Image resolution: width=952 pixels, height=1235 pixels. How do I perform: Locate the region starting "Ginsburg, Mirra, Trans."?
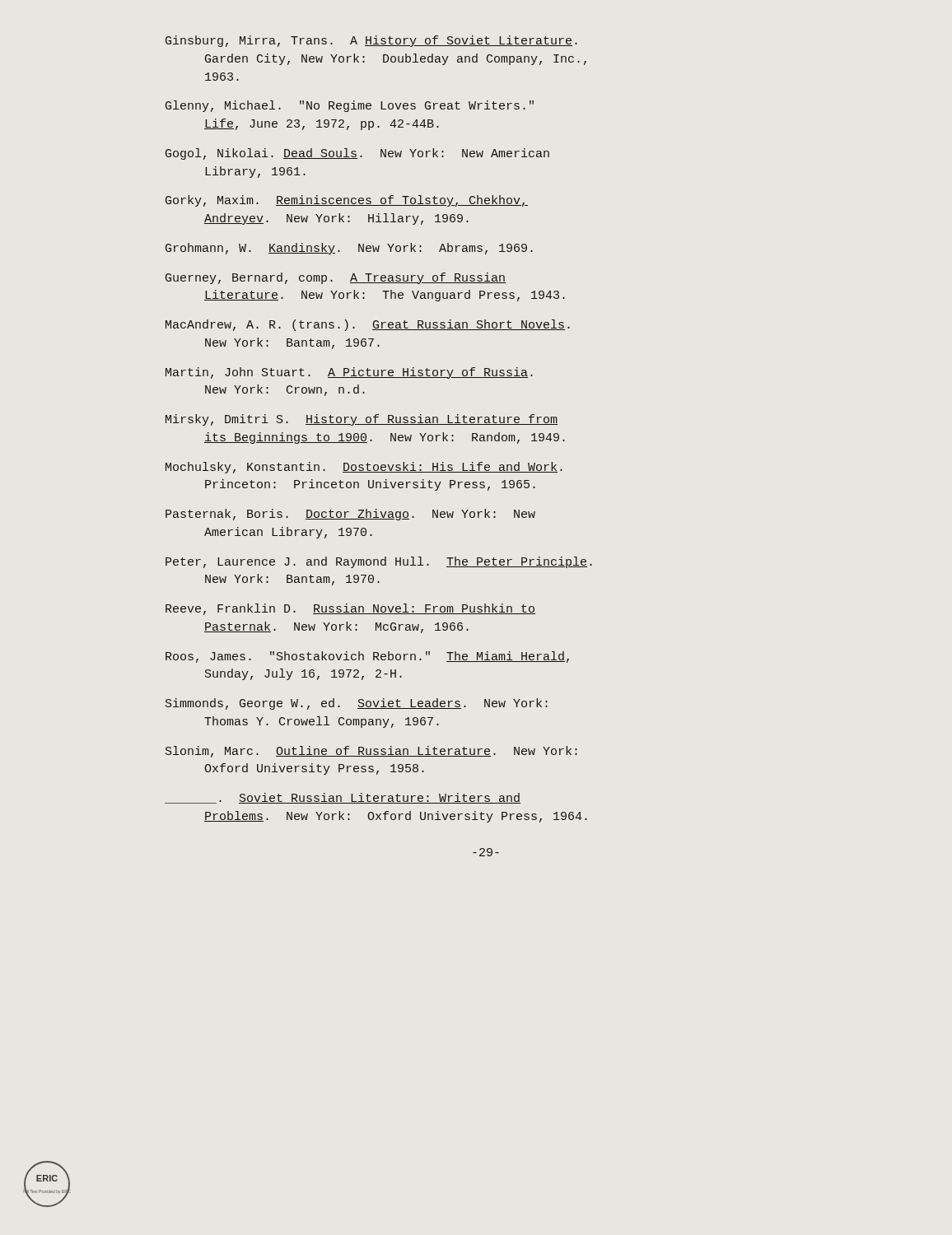[x=486, y=60]
